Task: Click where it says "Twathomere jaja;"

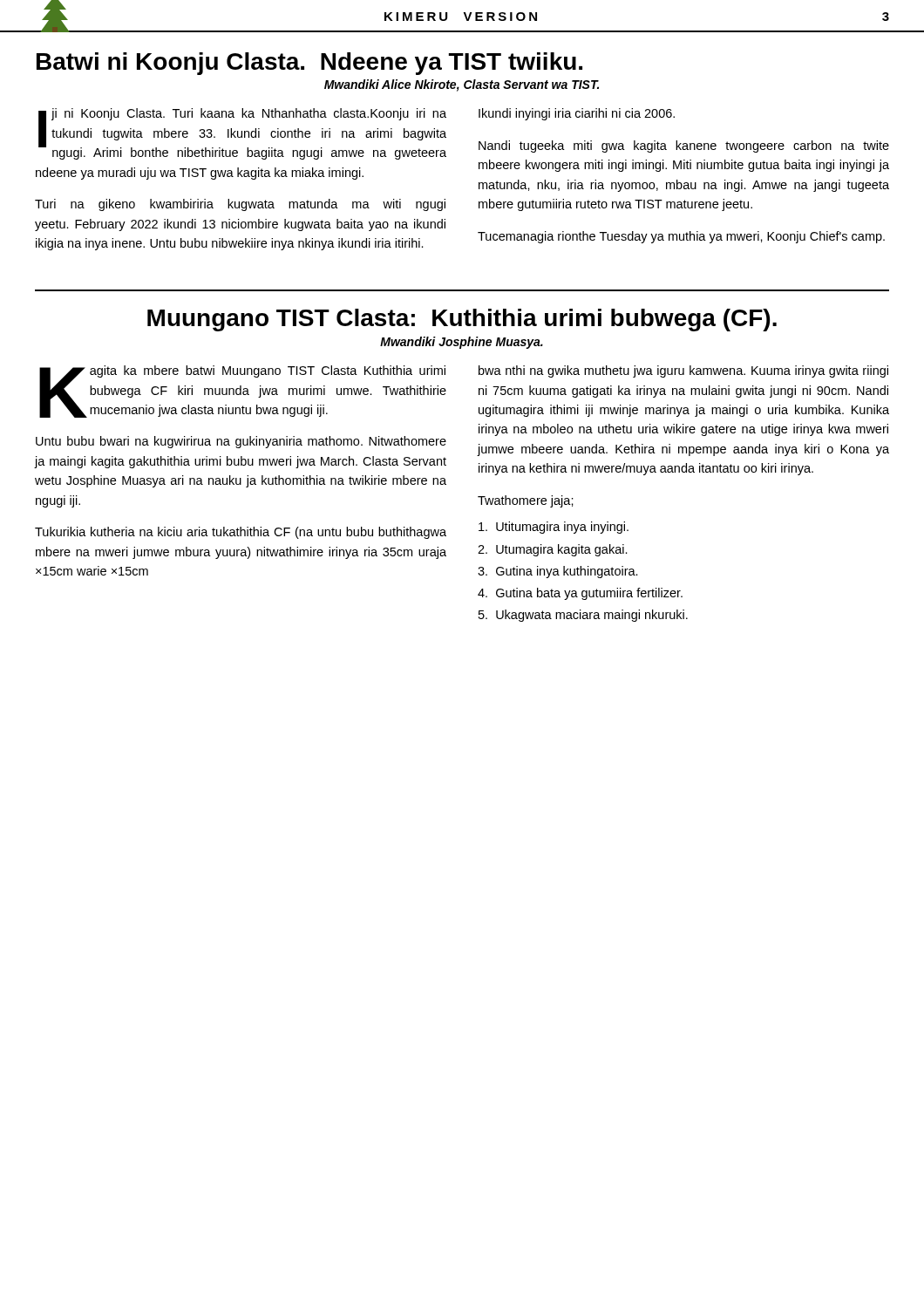Action: click(526, 500)
